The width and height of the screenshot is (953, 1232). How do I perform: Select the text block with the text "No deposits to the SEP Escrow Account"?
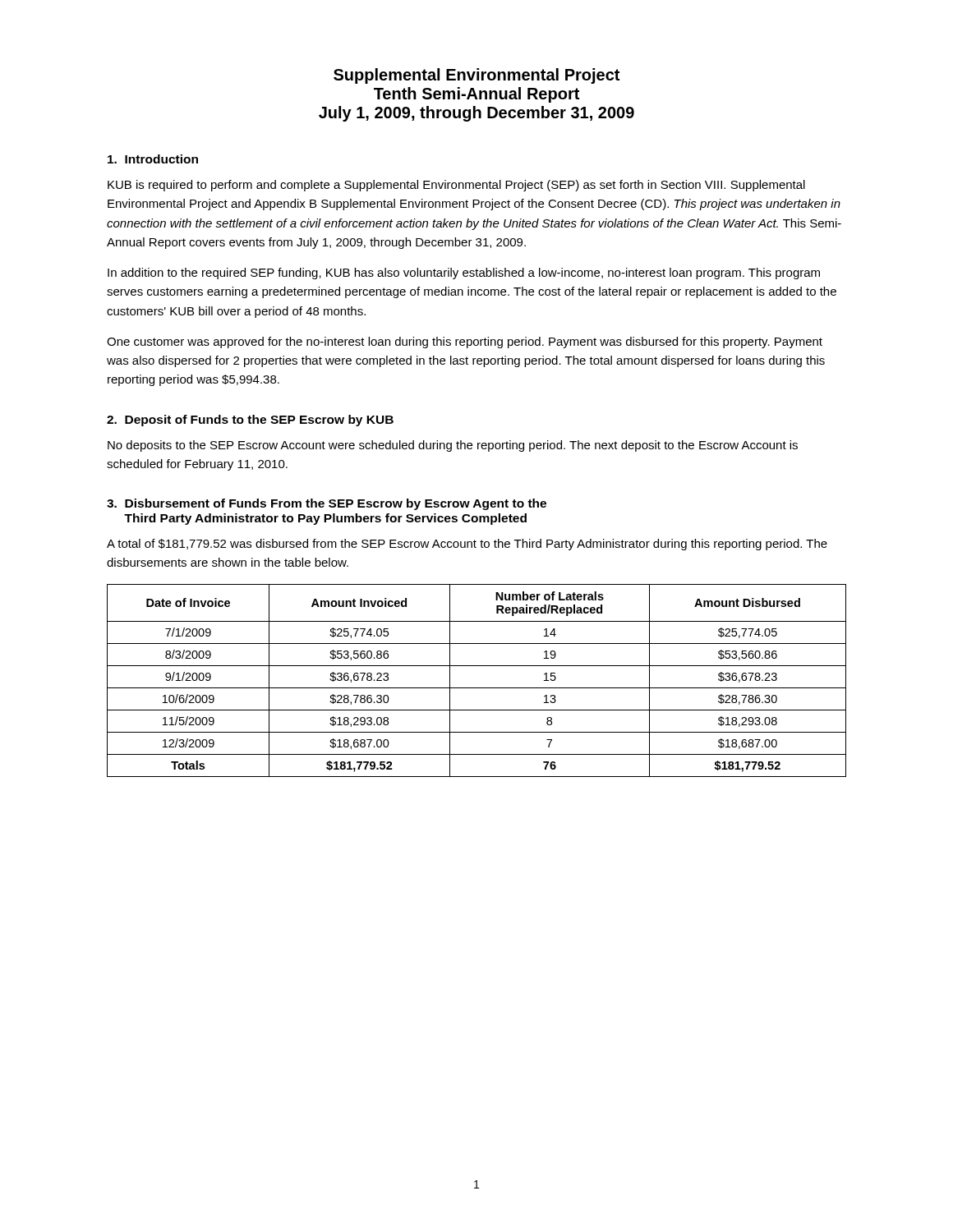coord(453,454)
